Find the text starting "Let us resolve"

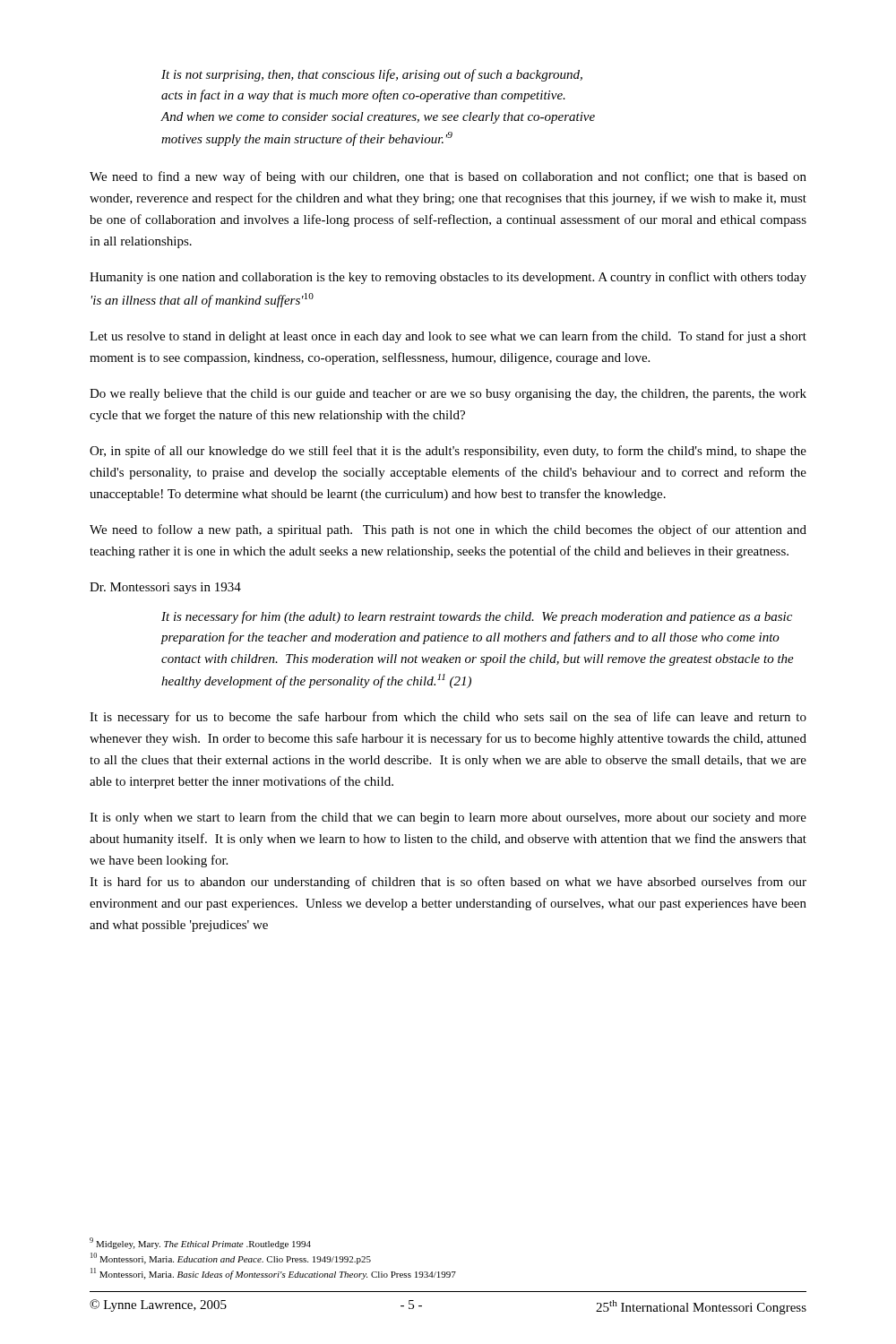pos(448,347)
